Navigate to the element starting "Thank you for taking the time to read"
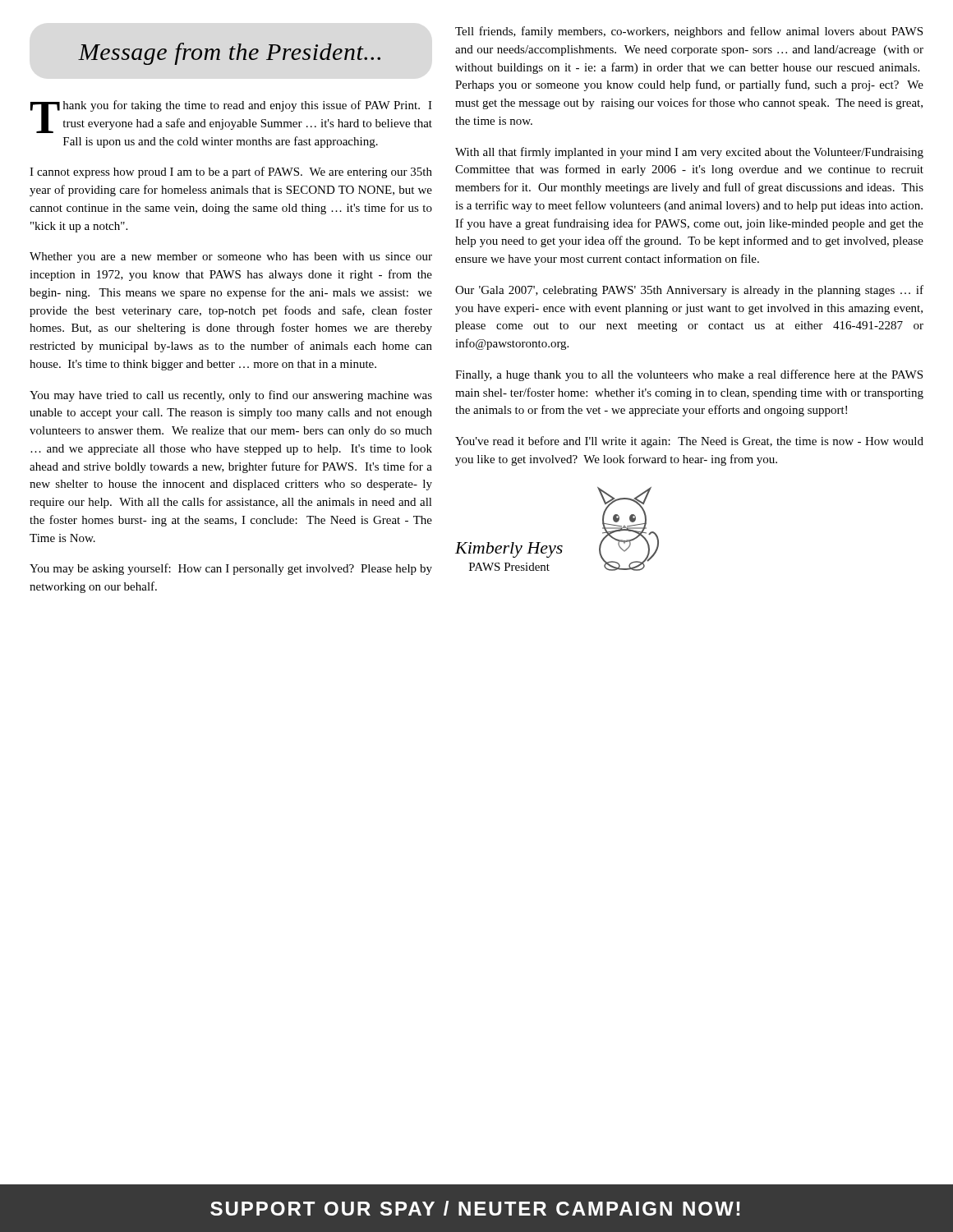 click(x=231, y=122)
